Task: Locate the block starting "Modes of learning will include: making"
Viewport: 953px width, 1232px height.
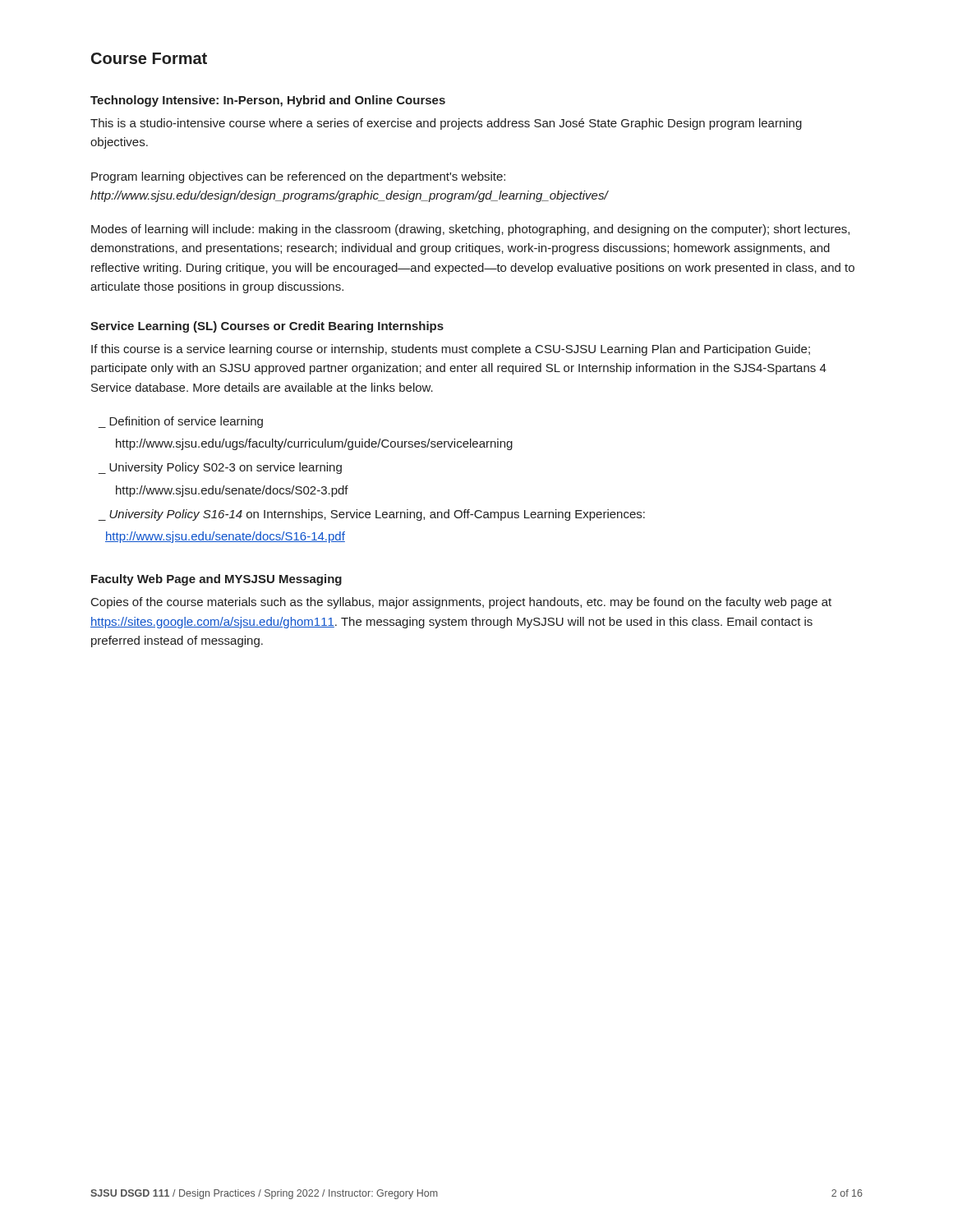Action: [473, 257]
